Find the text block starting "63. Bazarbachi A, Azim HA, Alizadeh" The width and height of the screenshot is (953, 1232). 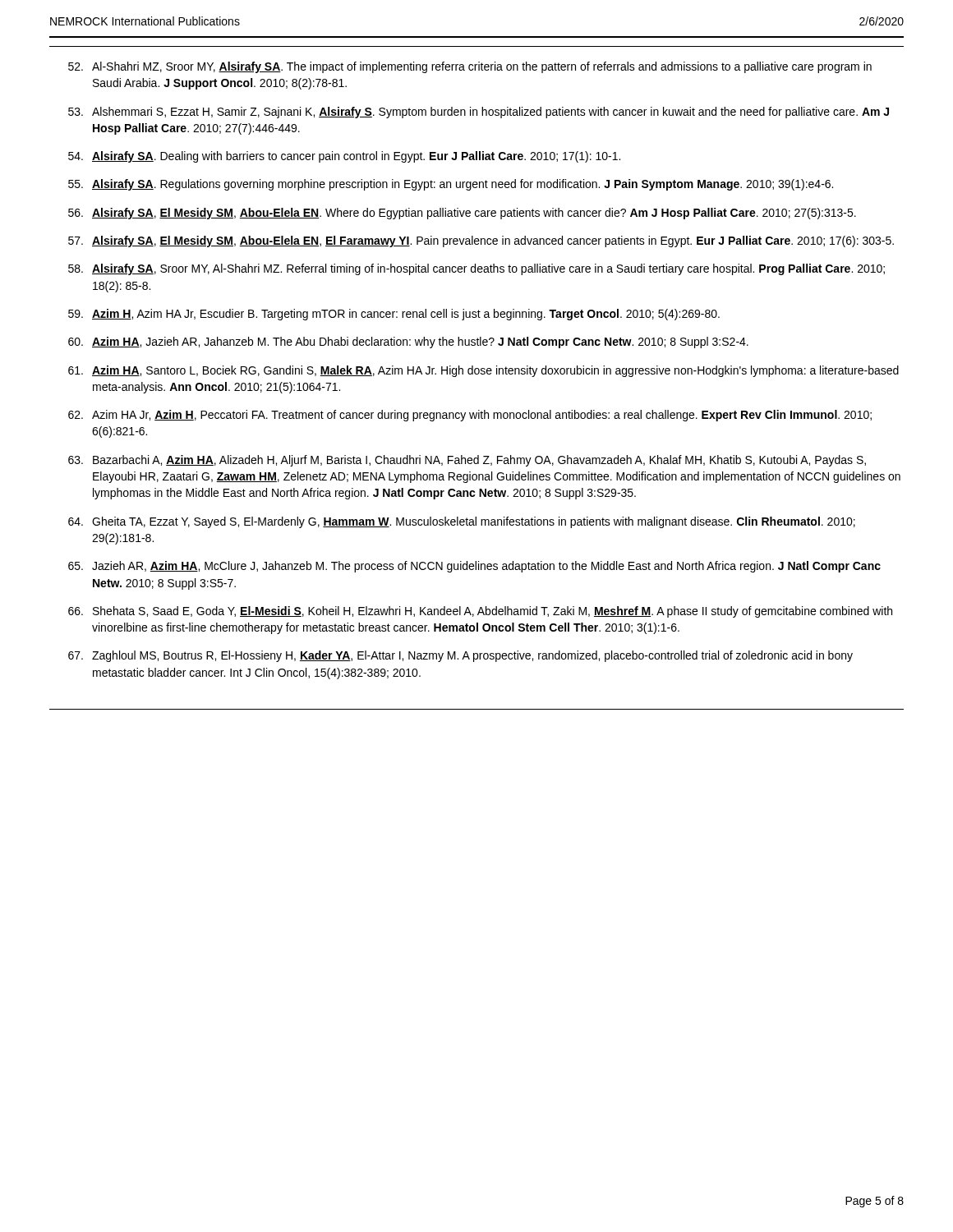point(476,477)
